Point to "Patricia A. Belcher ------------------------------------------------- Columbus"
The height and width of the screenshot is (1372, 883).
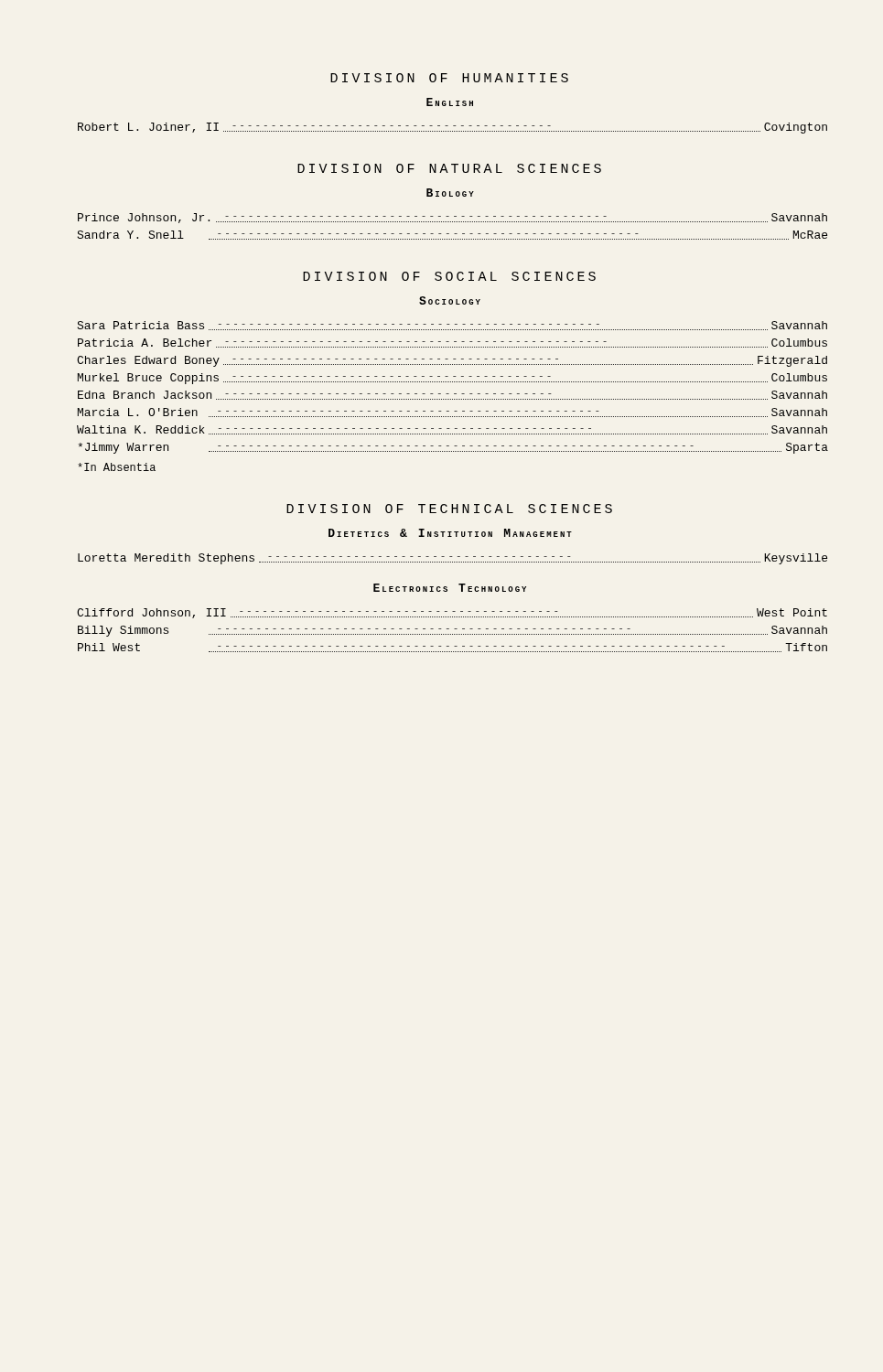point(452,343)
